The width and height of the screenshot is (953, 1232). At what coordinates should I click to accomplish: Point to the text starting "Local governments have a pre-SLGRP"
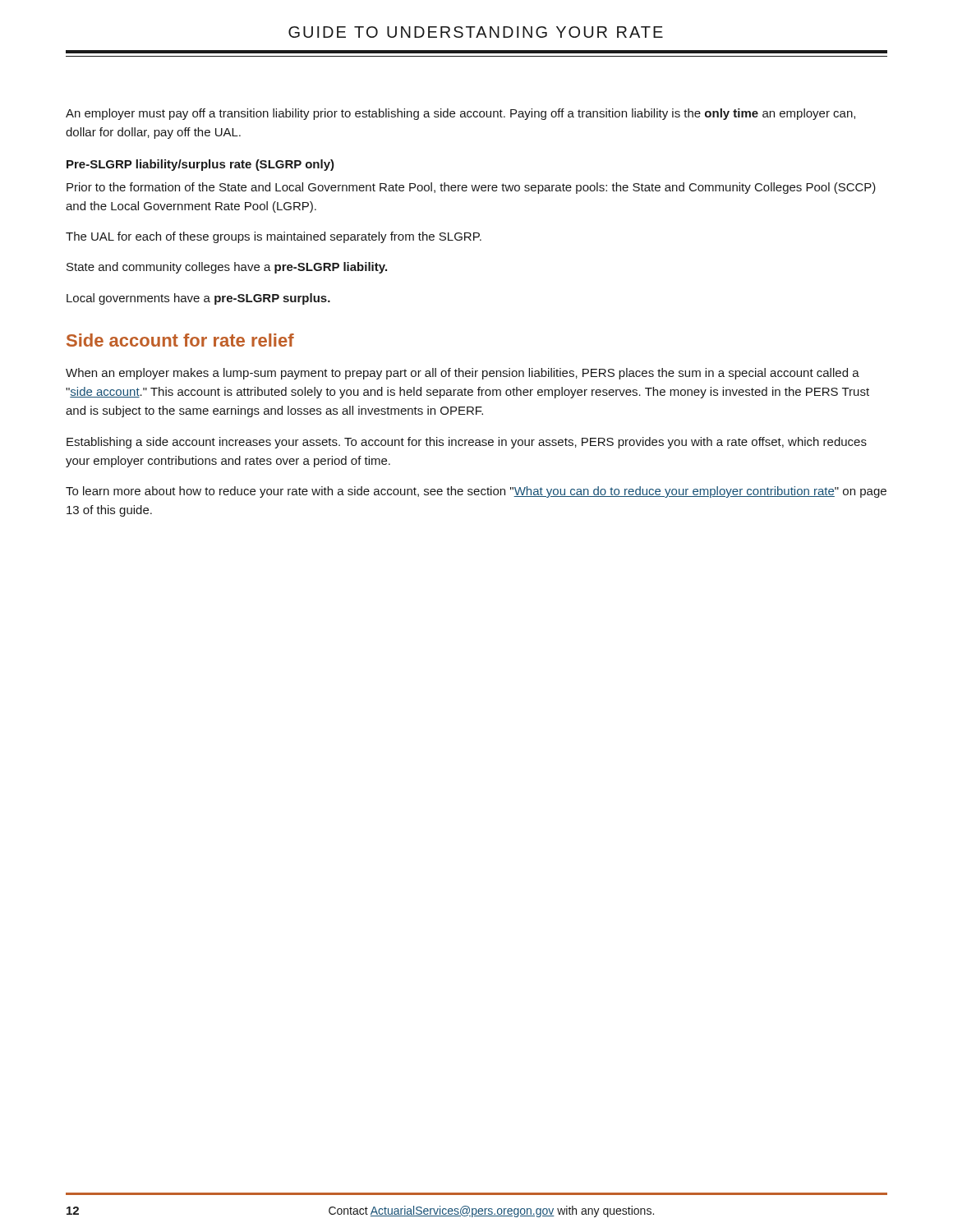198,299
